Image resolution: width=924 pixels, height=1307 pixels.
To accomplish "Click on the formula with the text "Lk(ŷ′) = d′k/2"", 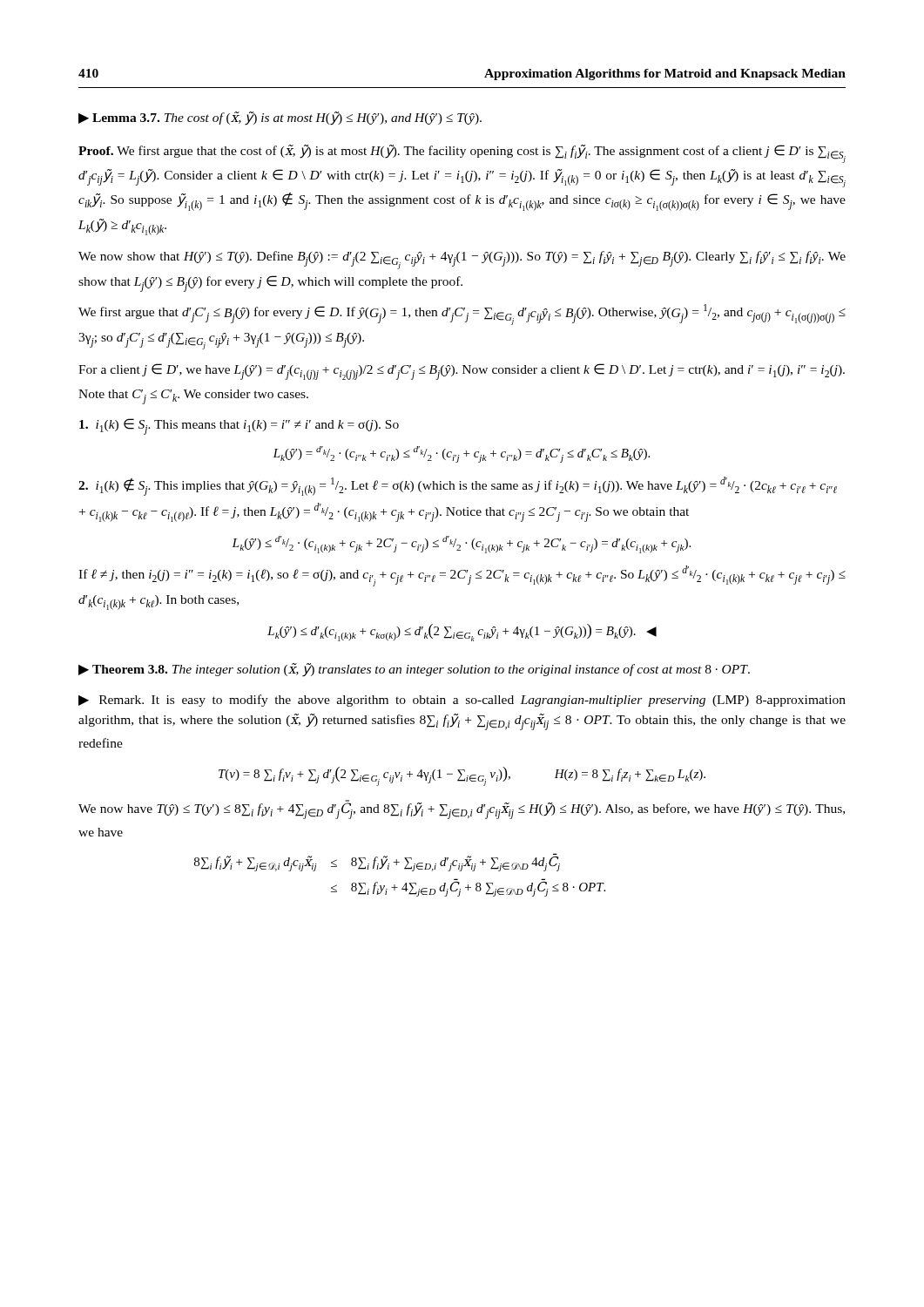I will [x=462, y=453].
